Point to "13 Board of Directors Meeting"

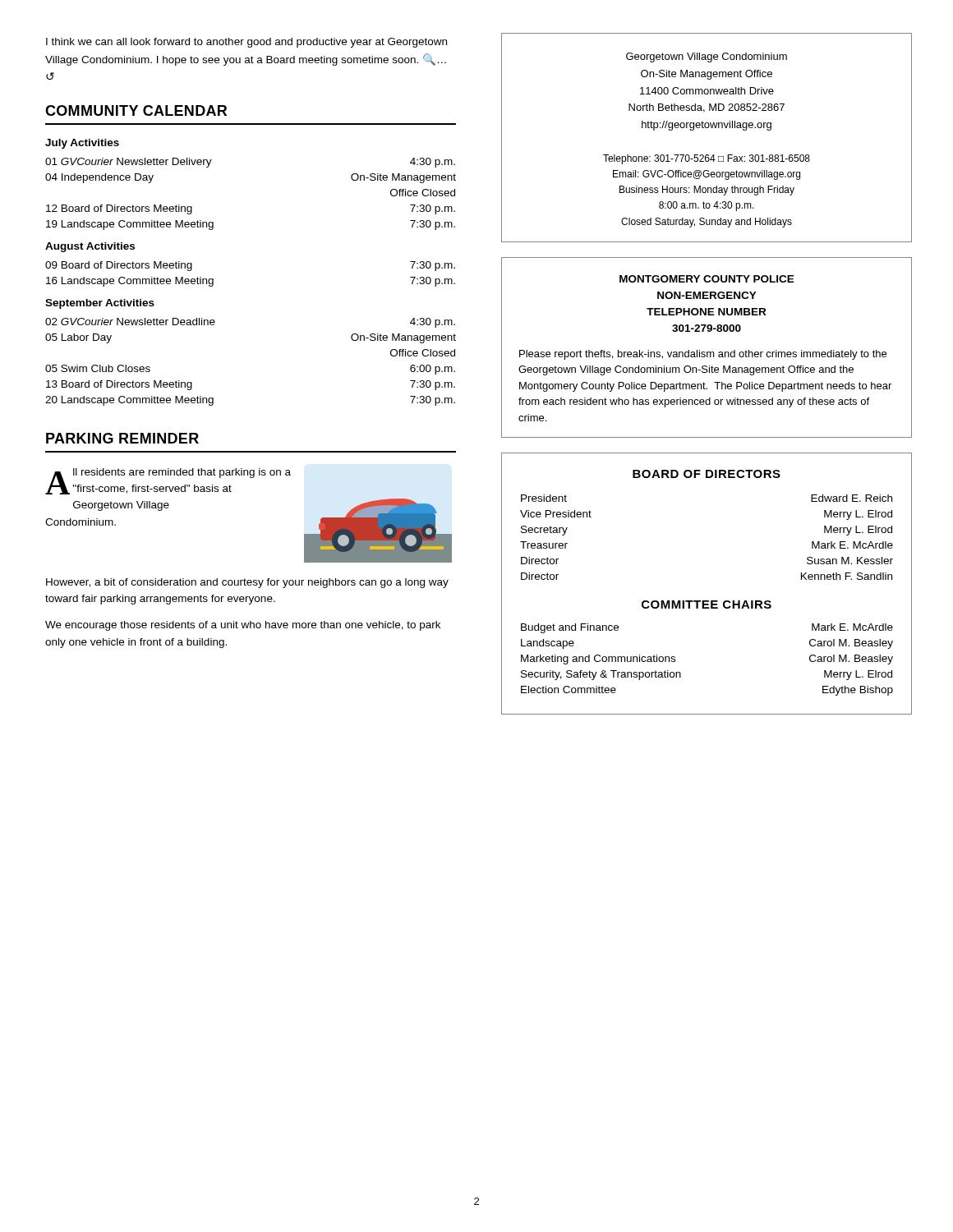click(119, 384)
